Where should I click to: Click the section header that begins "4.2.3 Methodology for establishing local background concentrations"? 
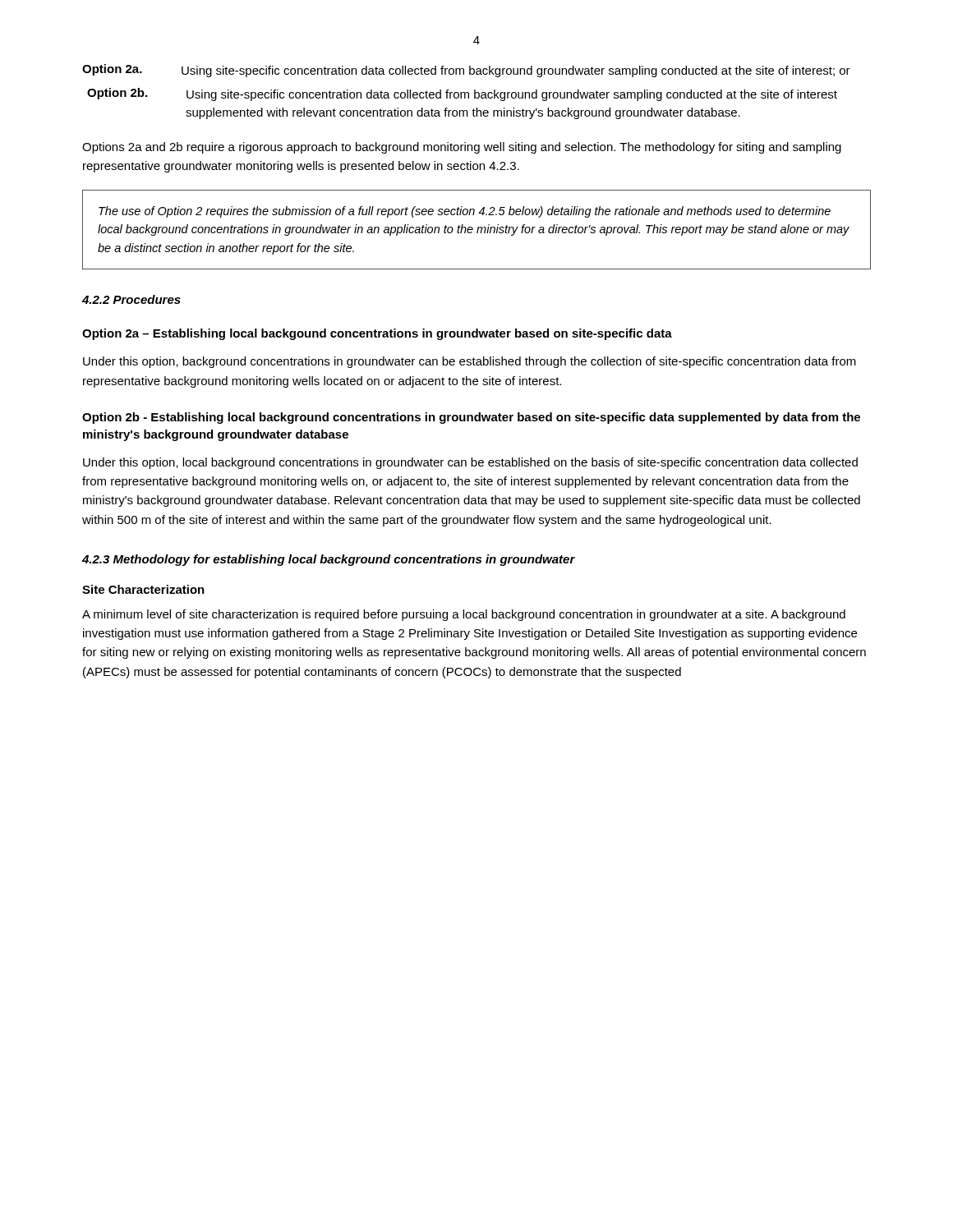328,559
